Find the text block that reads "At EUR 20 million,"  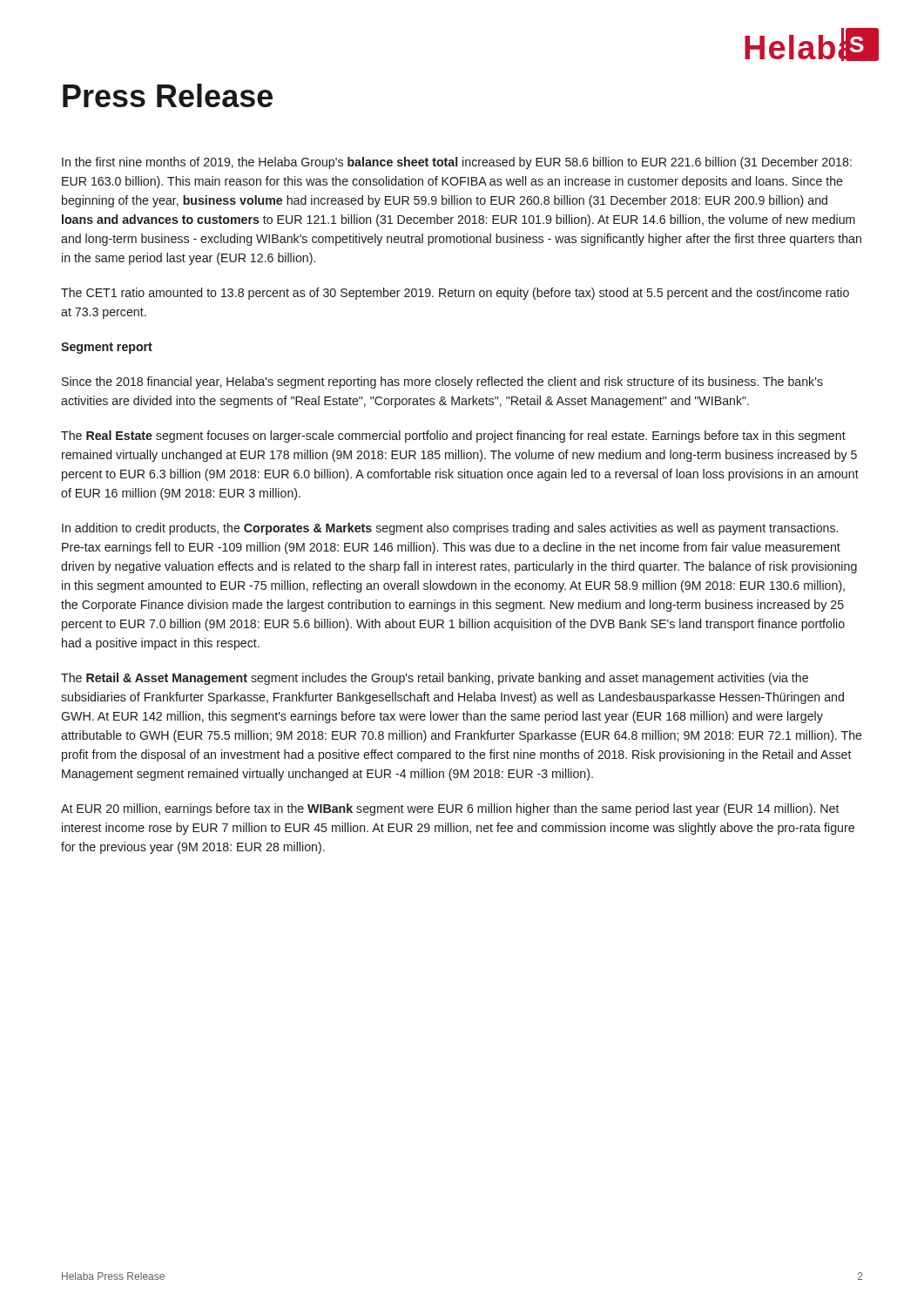462,828
